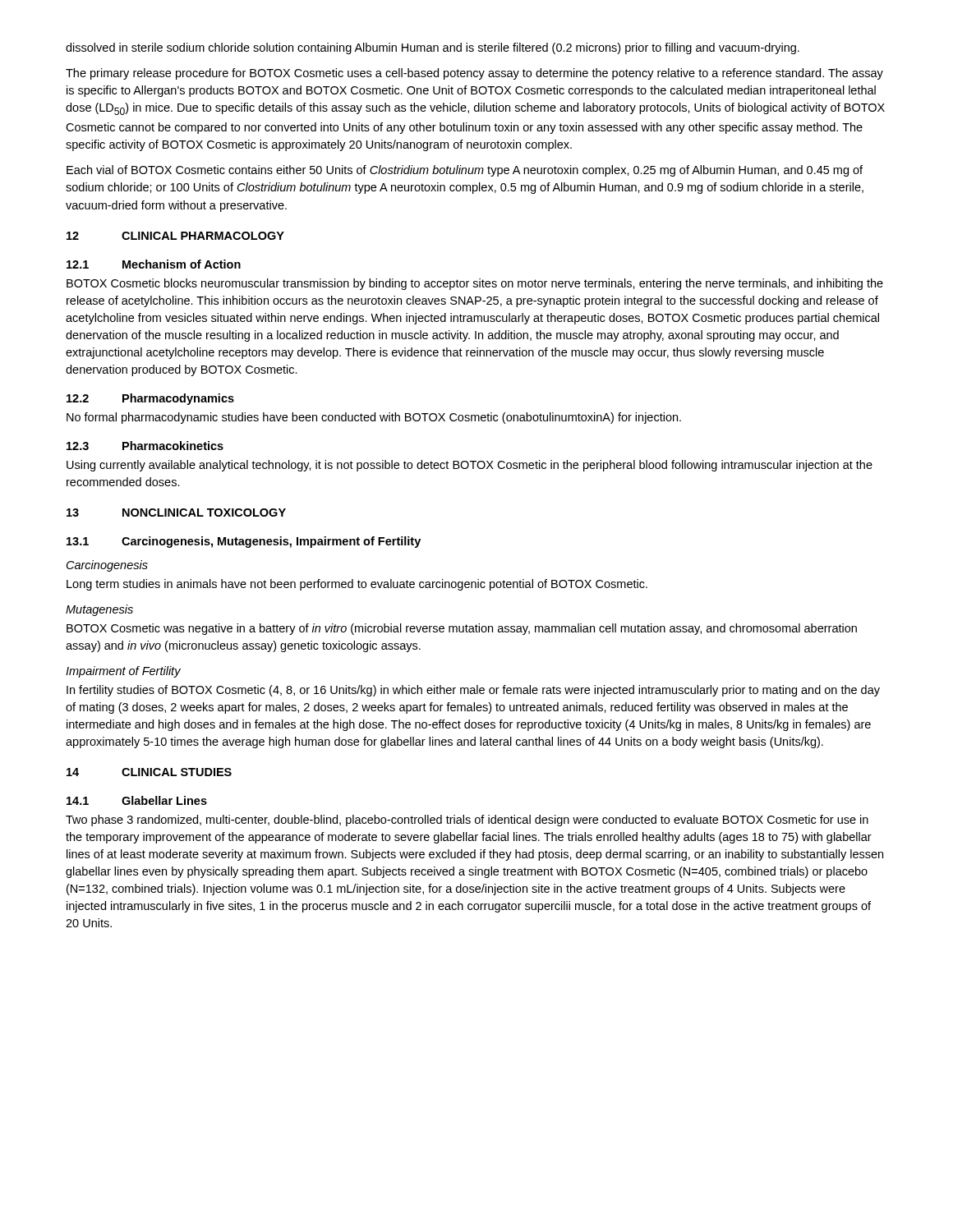The image size is (953, 1232).
Task: Find the text block with the text "dissolved in sterile sodium chloride"
Action: [433, 48]
